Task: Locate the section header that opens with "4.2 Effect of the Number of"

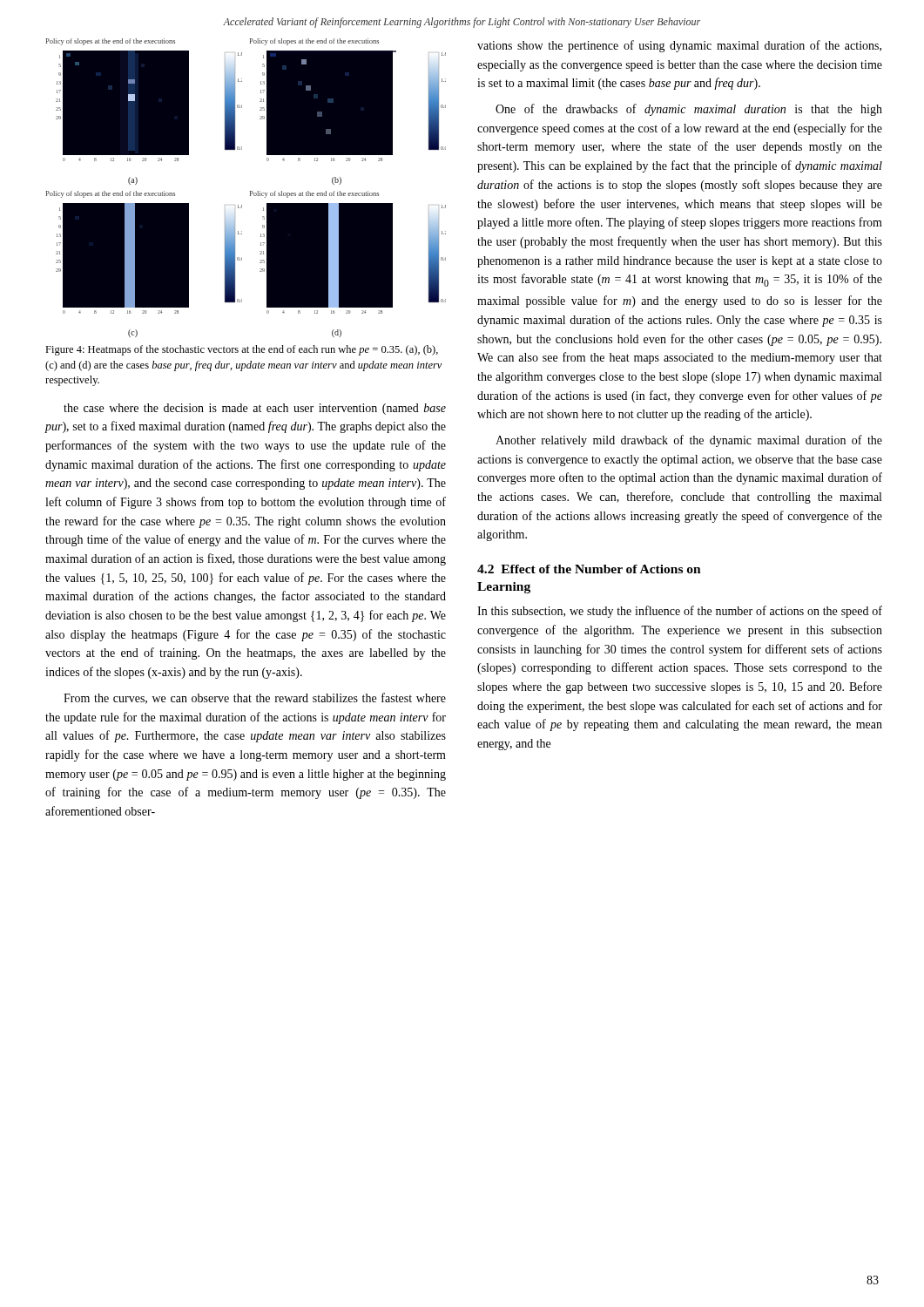Action: tap(589, 577)
